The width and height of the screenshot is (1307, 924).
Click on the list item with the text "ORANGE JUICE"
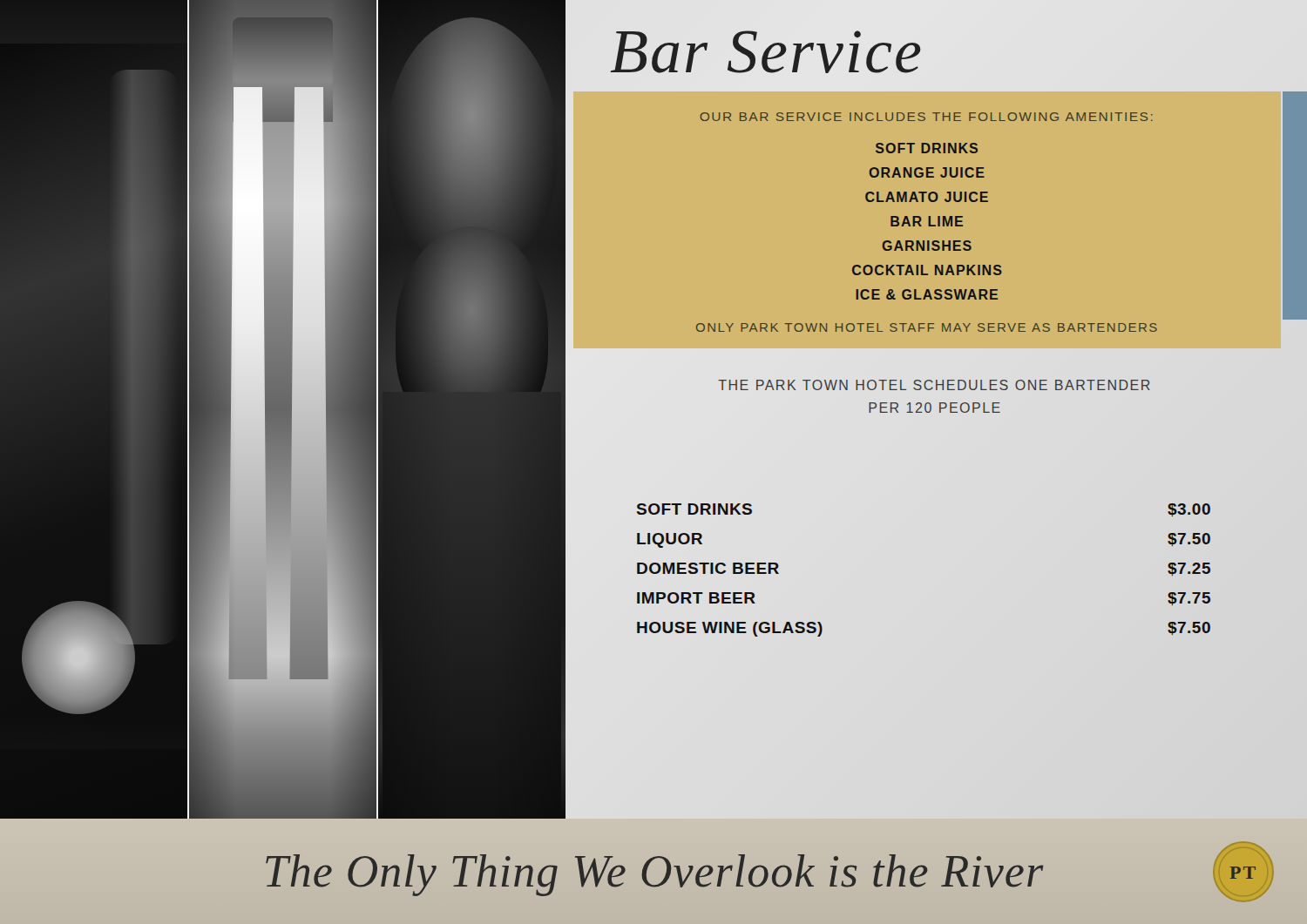click(927, 173)
